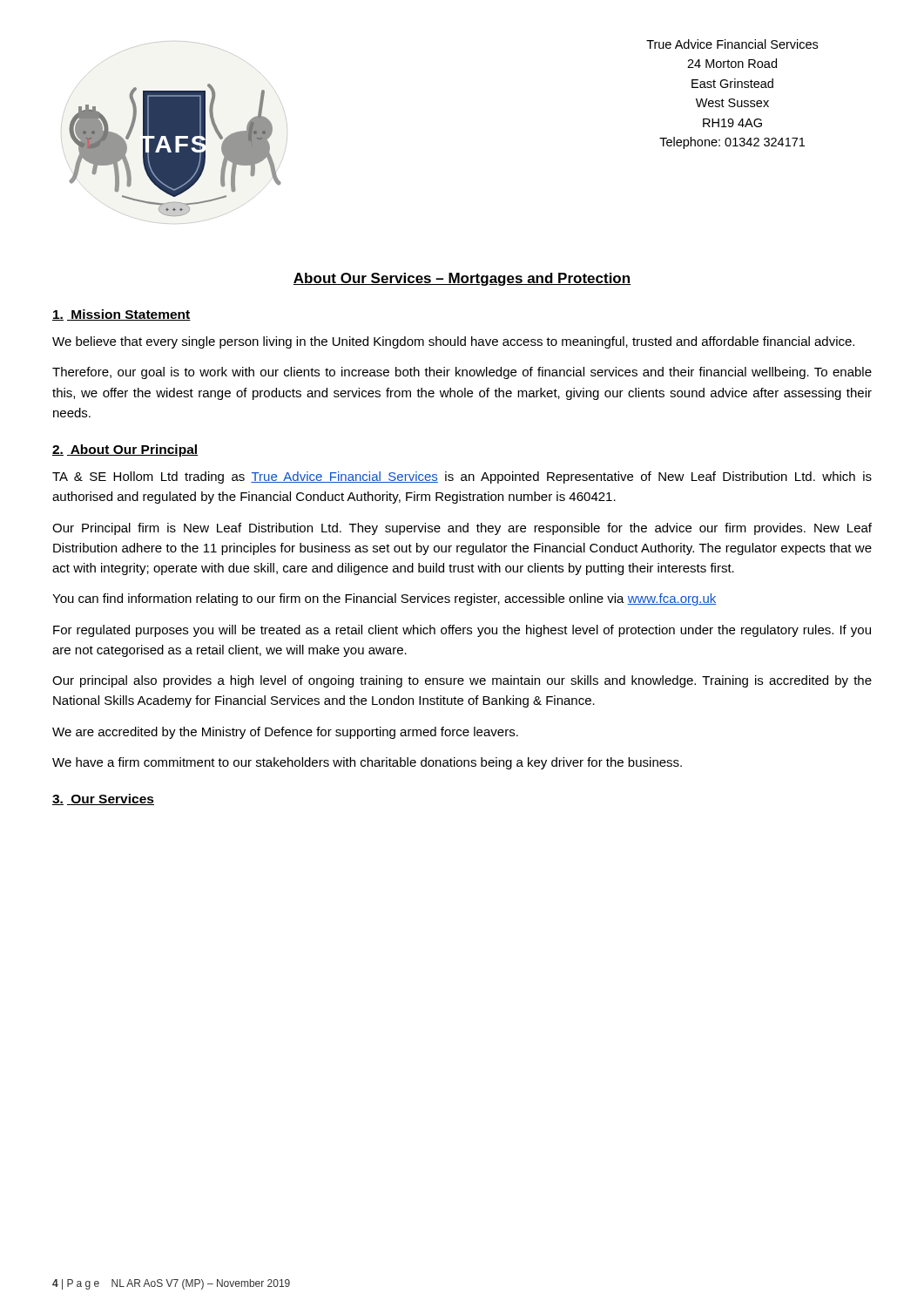Screen dimensions: 1307x924
Task: Find the text block that says "We believe that"
Action: pos(462,341)
